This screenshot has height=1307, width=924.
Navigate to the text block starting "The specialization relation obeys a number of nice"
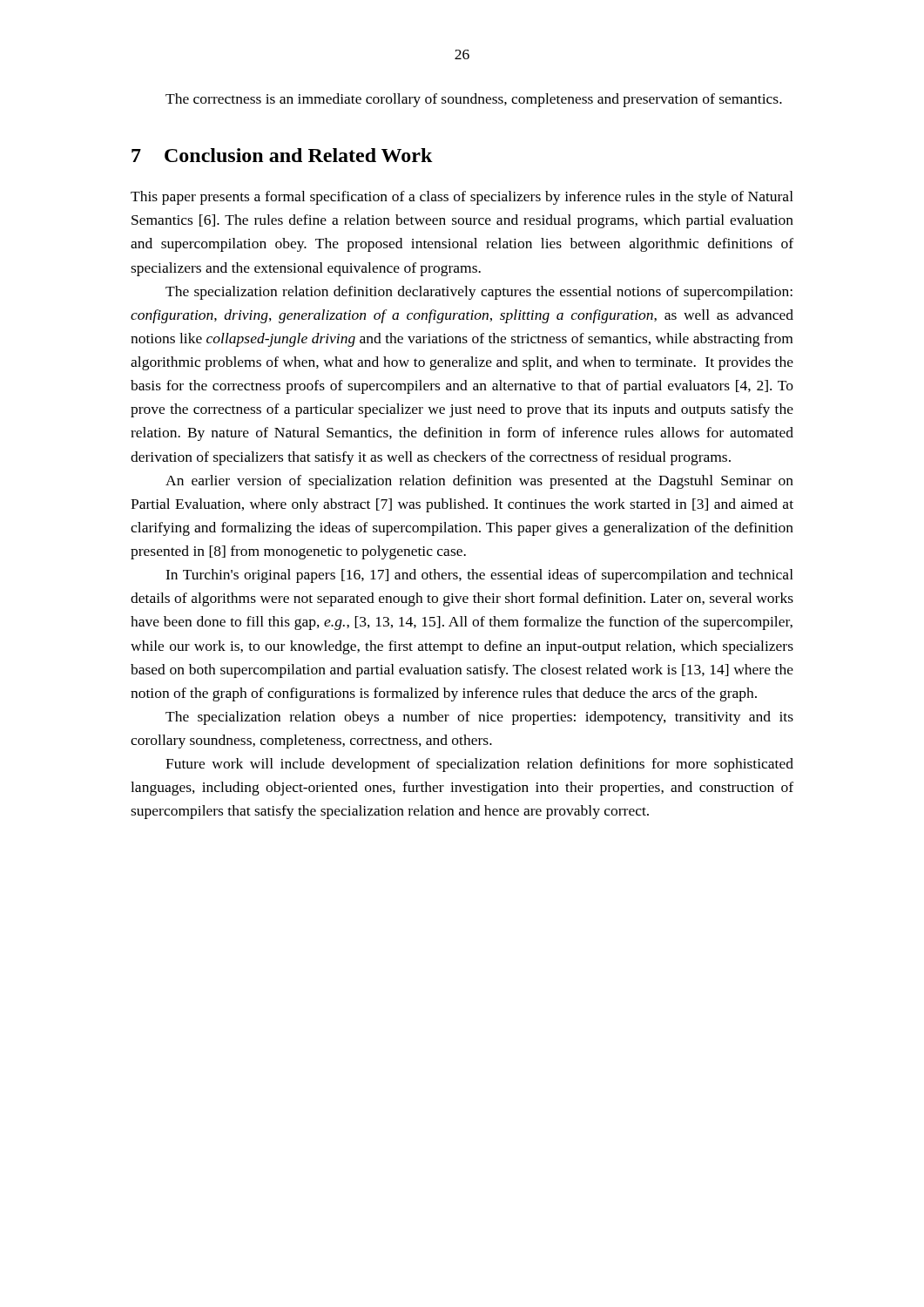(x=462, y=728)
